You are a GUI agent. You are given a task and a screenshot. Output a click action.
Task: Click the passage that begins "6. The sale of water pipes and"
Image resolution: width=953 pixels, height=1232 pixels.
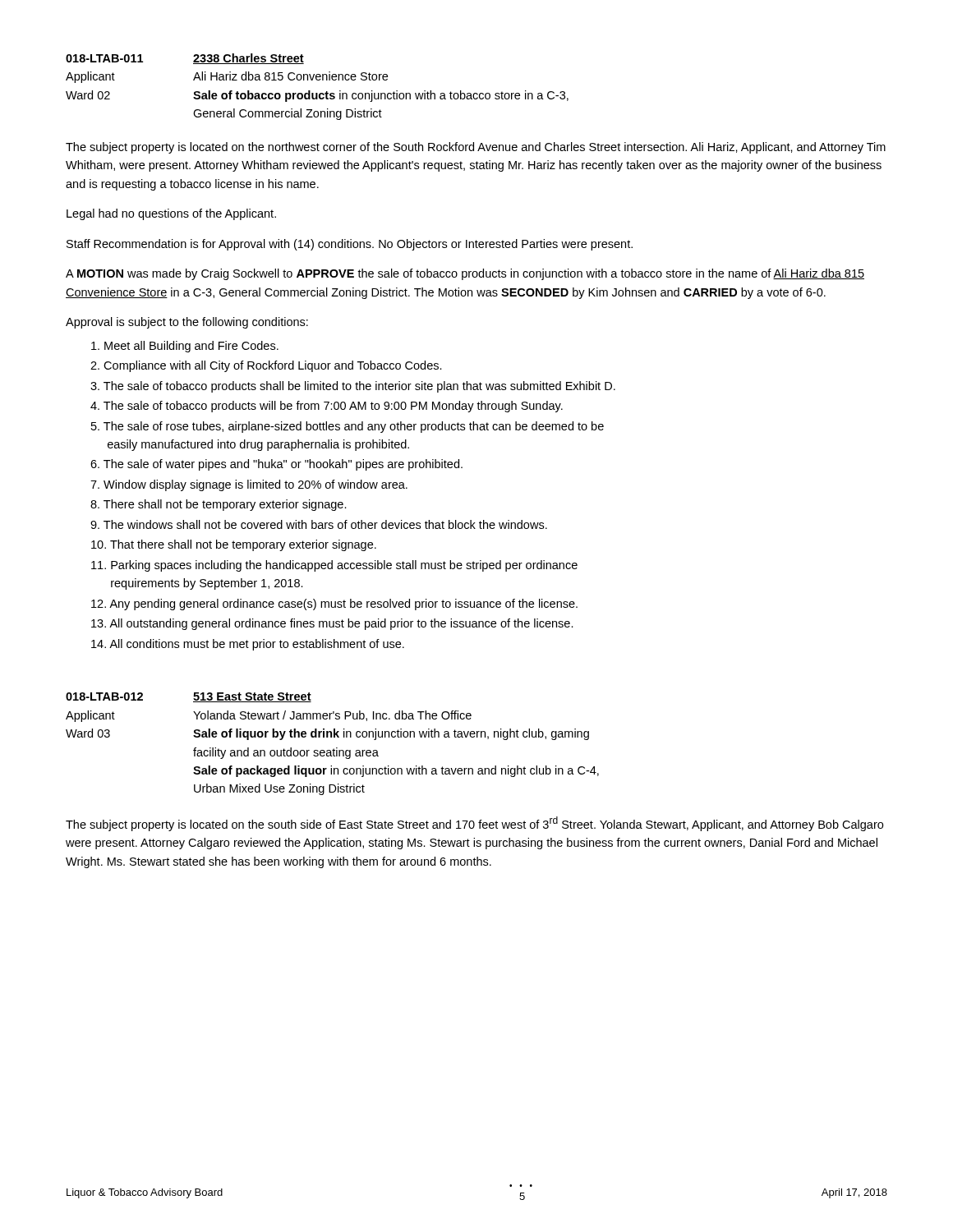pos(277,464)
